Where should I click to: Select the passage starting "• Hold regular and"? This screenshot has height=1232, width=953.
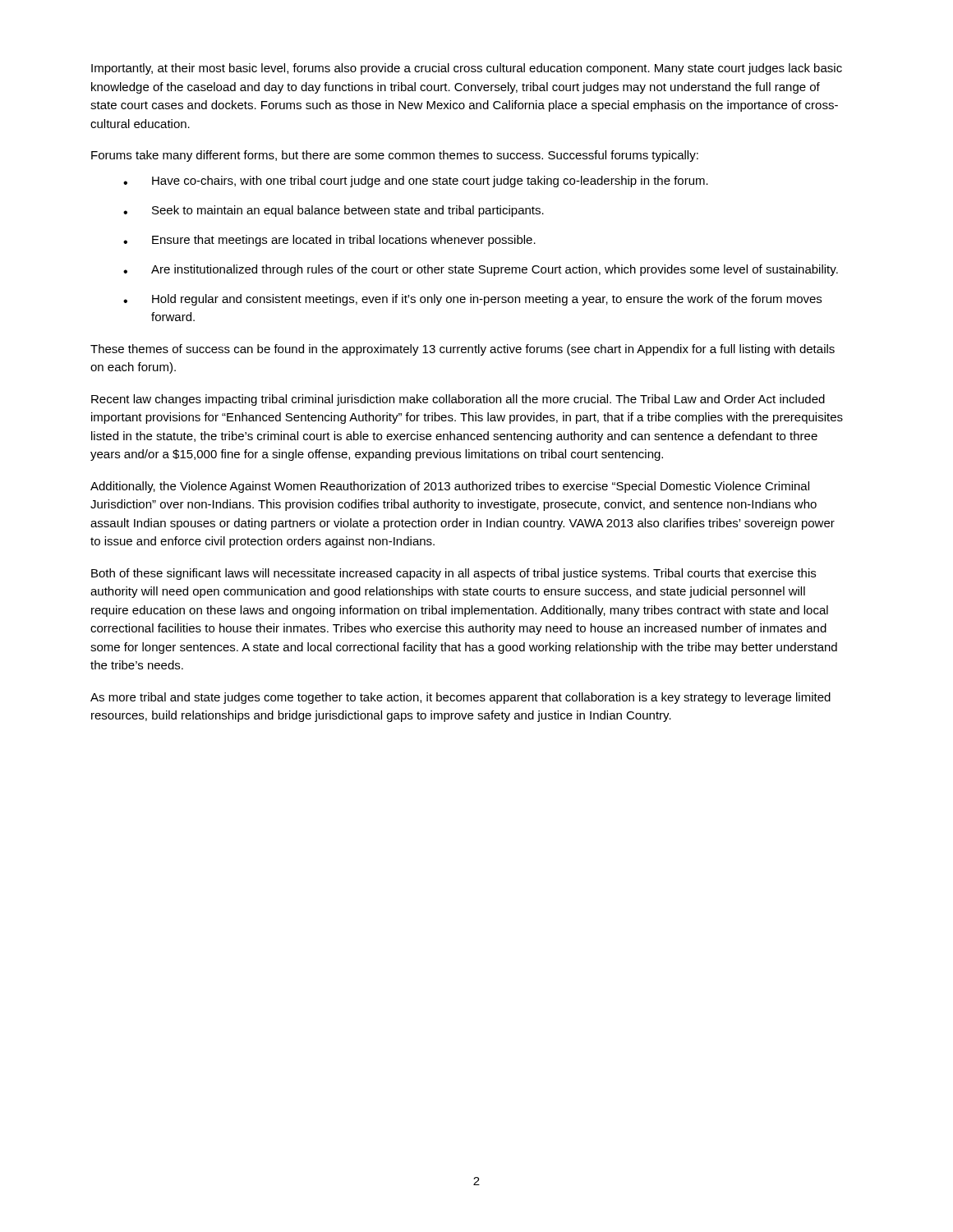[485, 308]
